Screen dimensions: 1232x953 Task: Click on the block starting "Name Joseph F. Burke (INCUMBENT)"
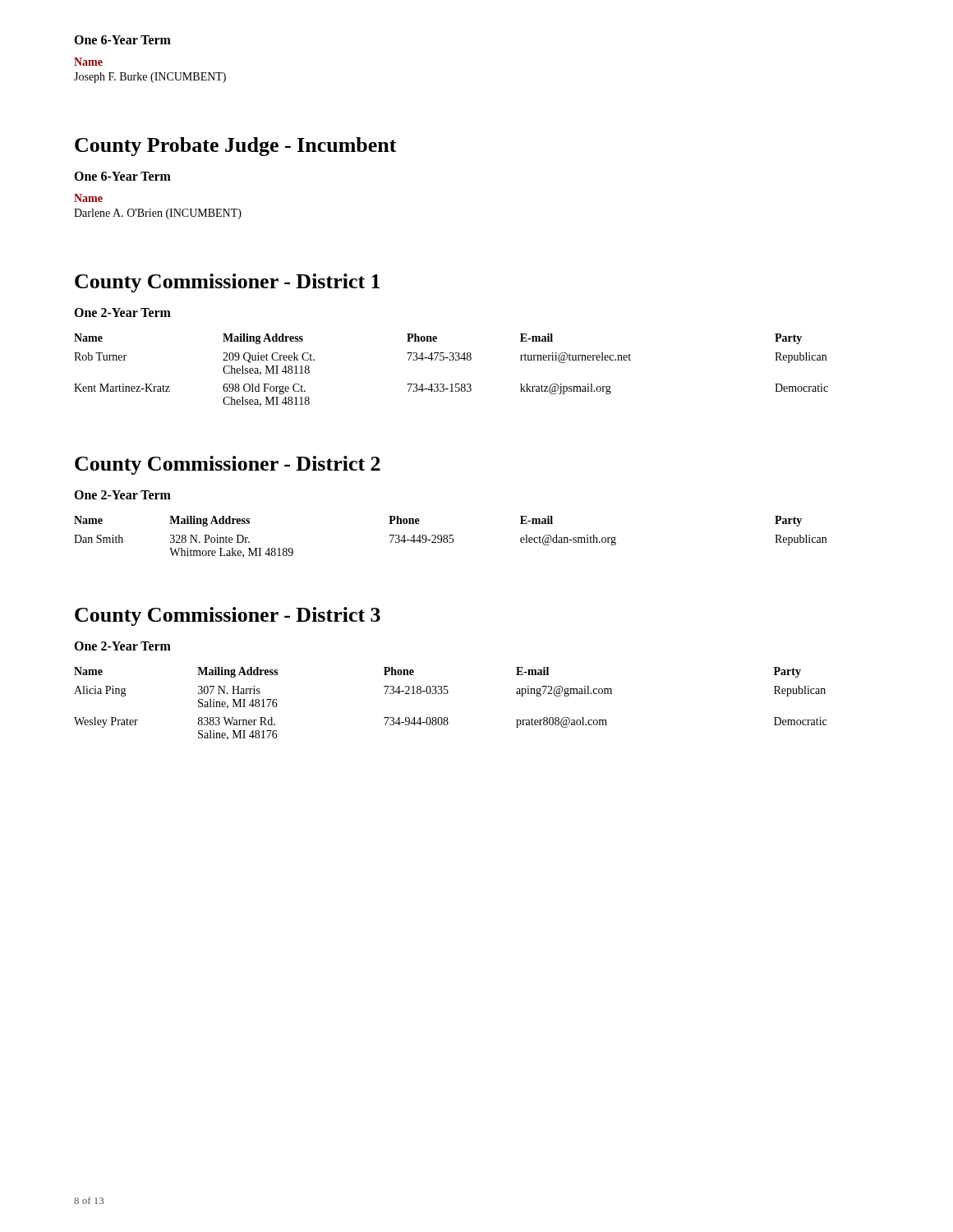tap(88, 62)
